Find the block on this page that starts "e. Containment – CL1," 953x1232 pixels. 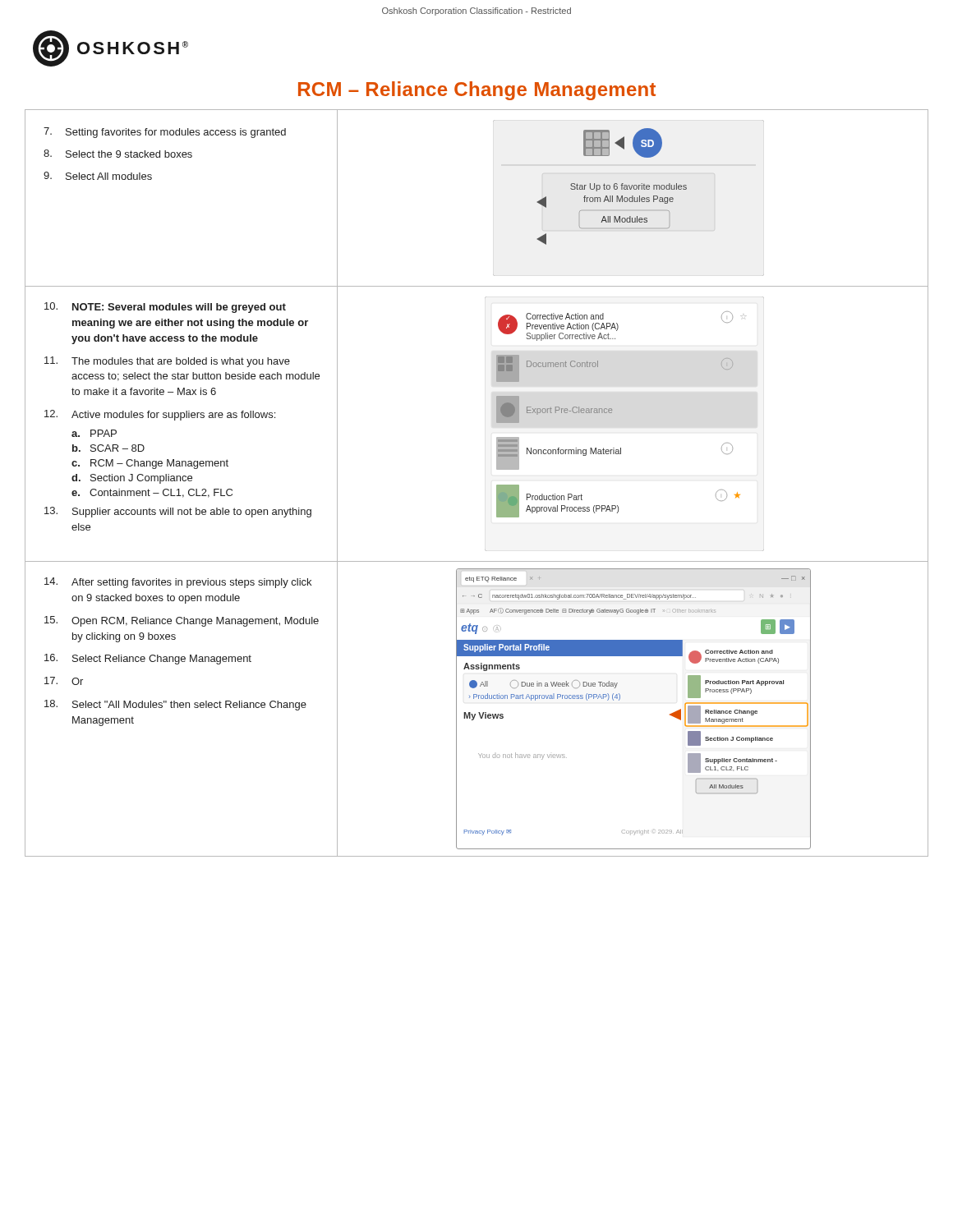152,492
